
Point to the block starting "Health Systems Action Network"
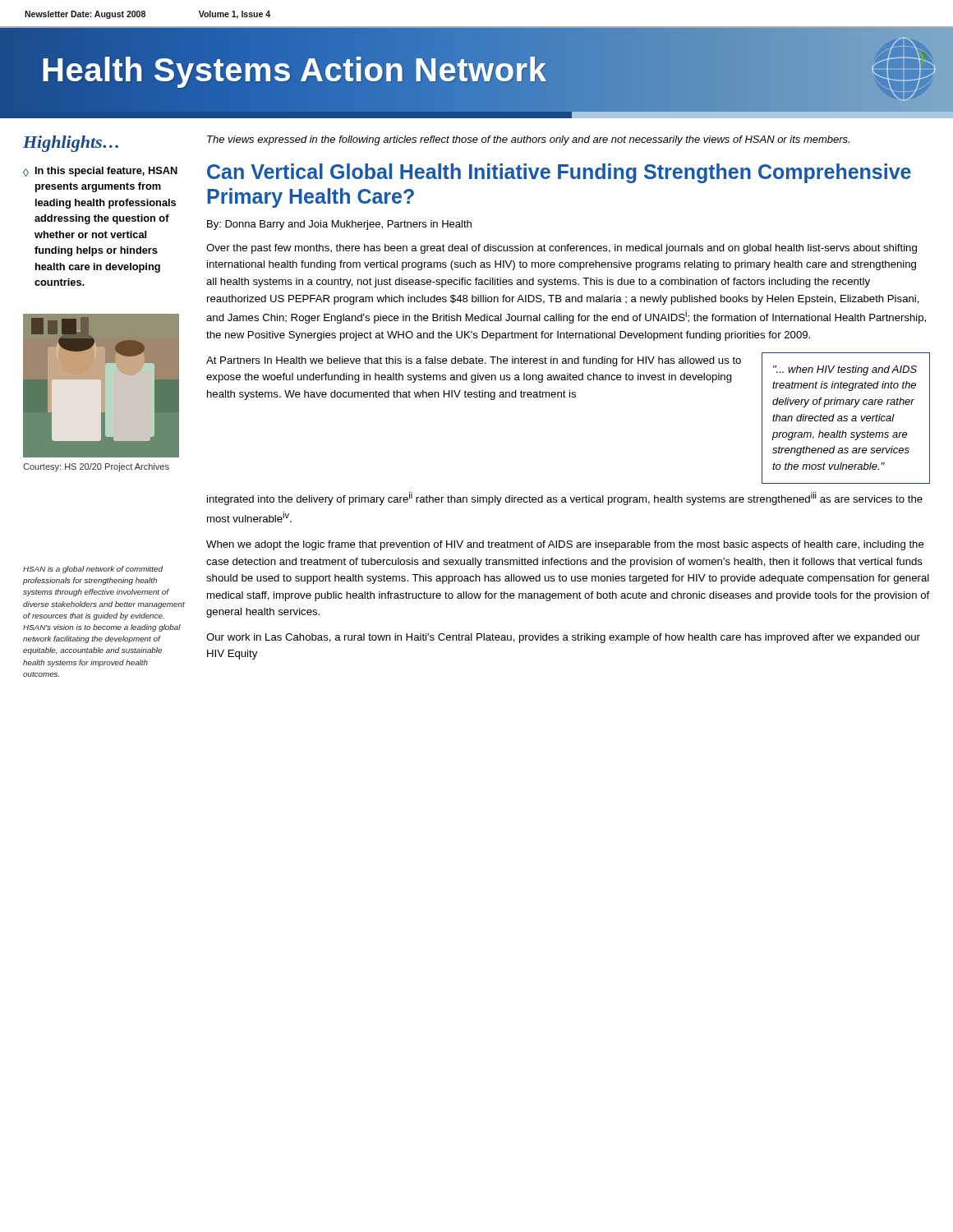294,69
